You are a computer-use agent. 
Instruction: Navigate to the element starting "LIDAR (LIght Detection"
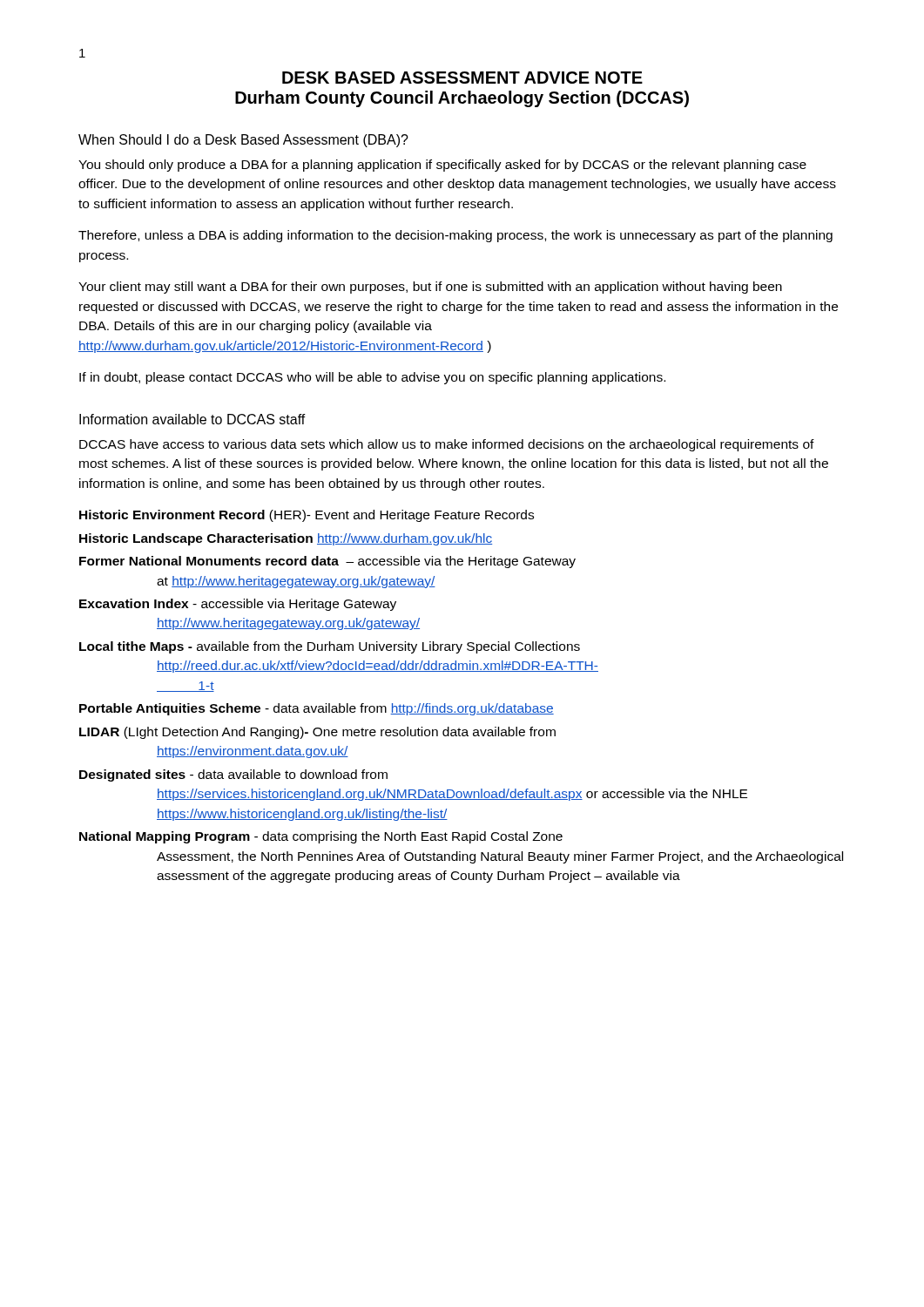(x=462, y=743)
